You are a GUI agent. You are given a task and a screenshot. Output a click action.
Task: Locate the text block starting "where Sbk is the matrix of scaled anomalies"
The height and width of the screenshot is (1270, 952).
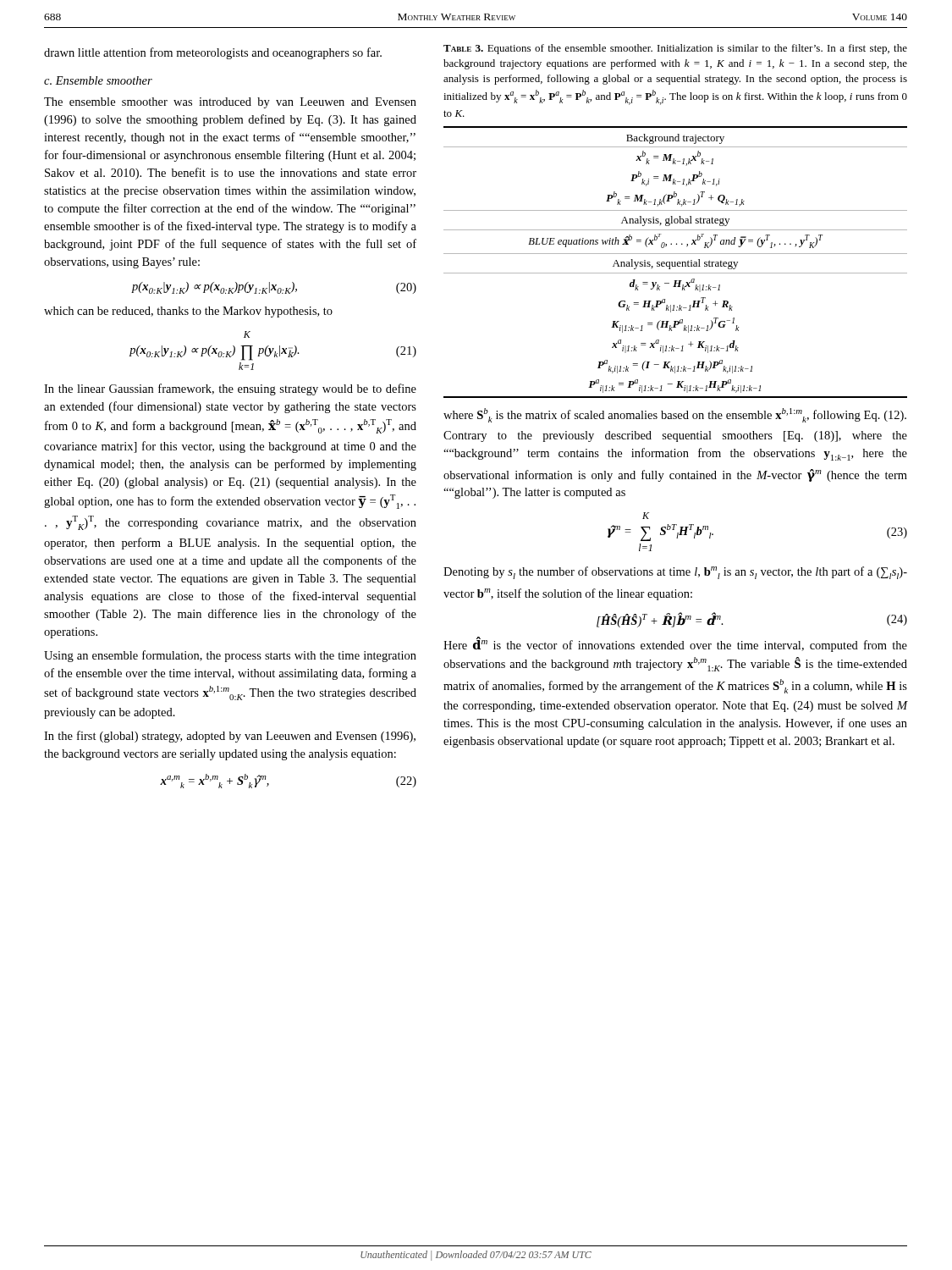coord(675,453)
